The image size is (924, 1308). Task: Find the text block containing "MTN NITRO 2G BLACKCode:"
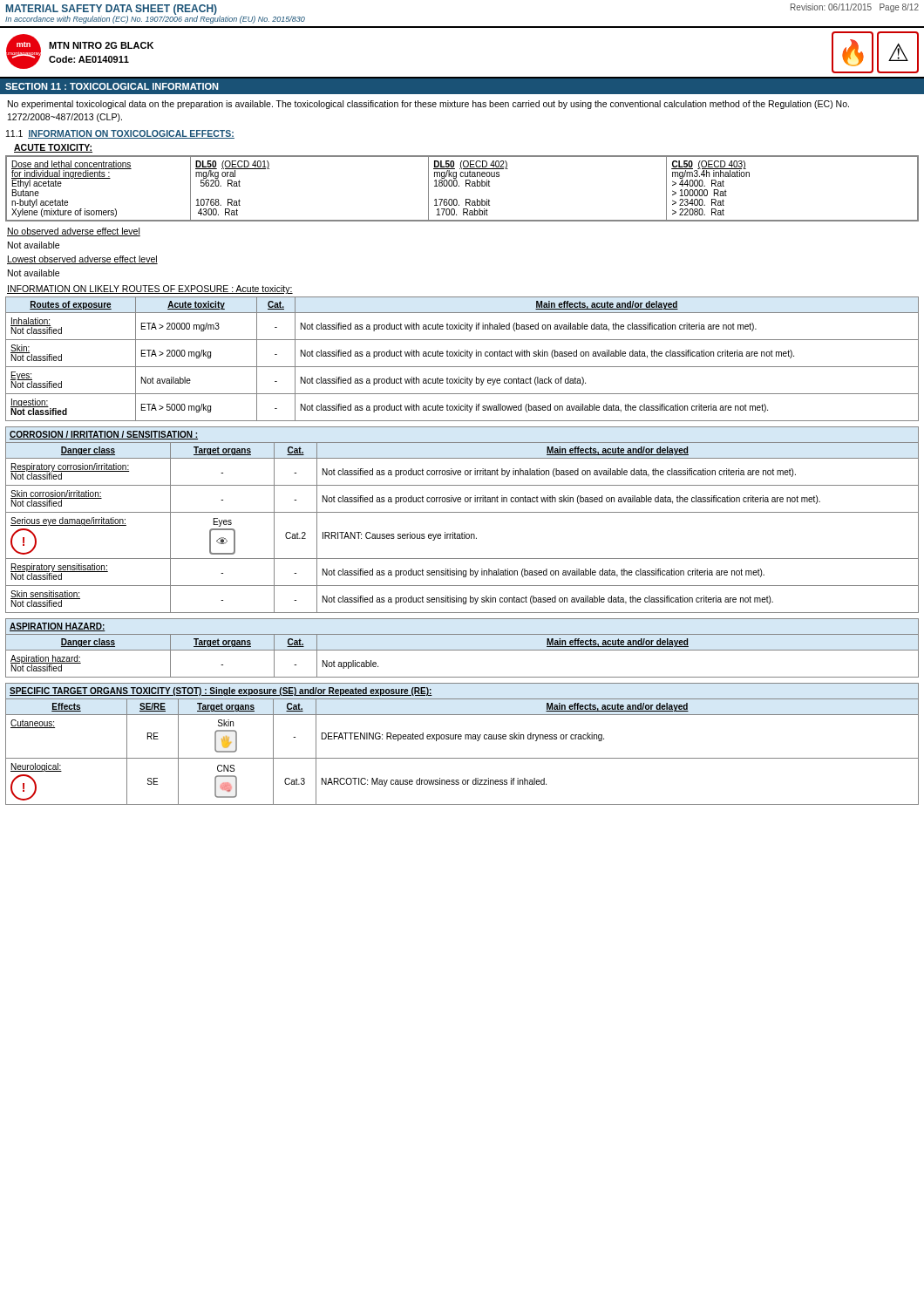tap(101, 52)
